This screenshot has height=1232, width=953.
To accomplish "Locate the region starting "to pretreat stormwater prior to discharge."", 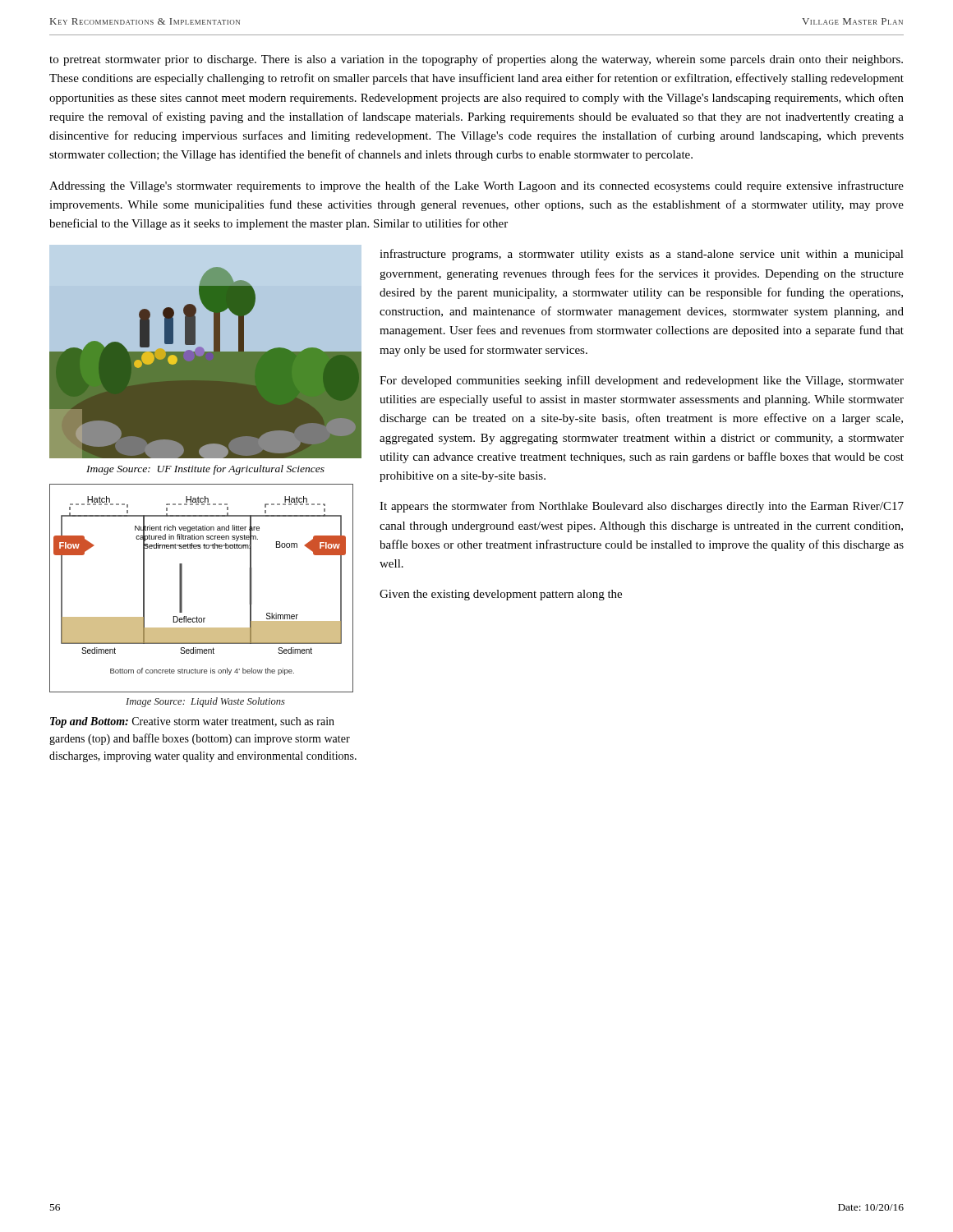I will (x=476, y=107).
